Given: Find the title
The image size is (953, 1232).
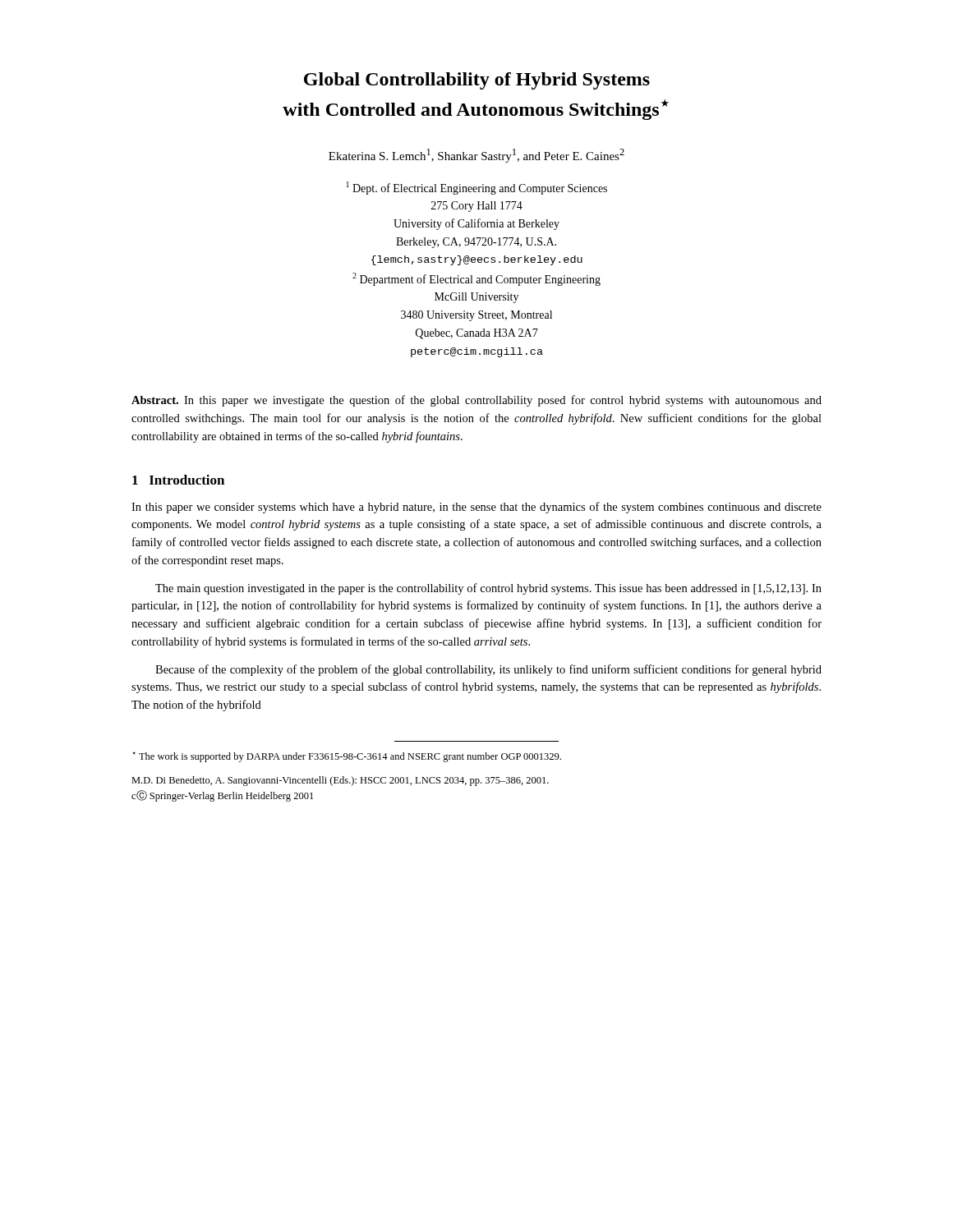Looking at the screenshot, I should (x=476, y=94).
